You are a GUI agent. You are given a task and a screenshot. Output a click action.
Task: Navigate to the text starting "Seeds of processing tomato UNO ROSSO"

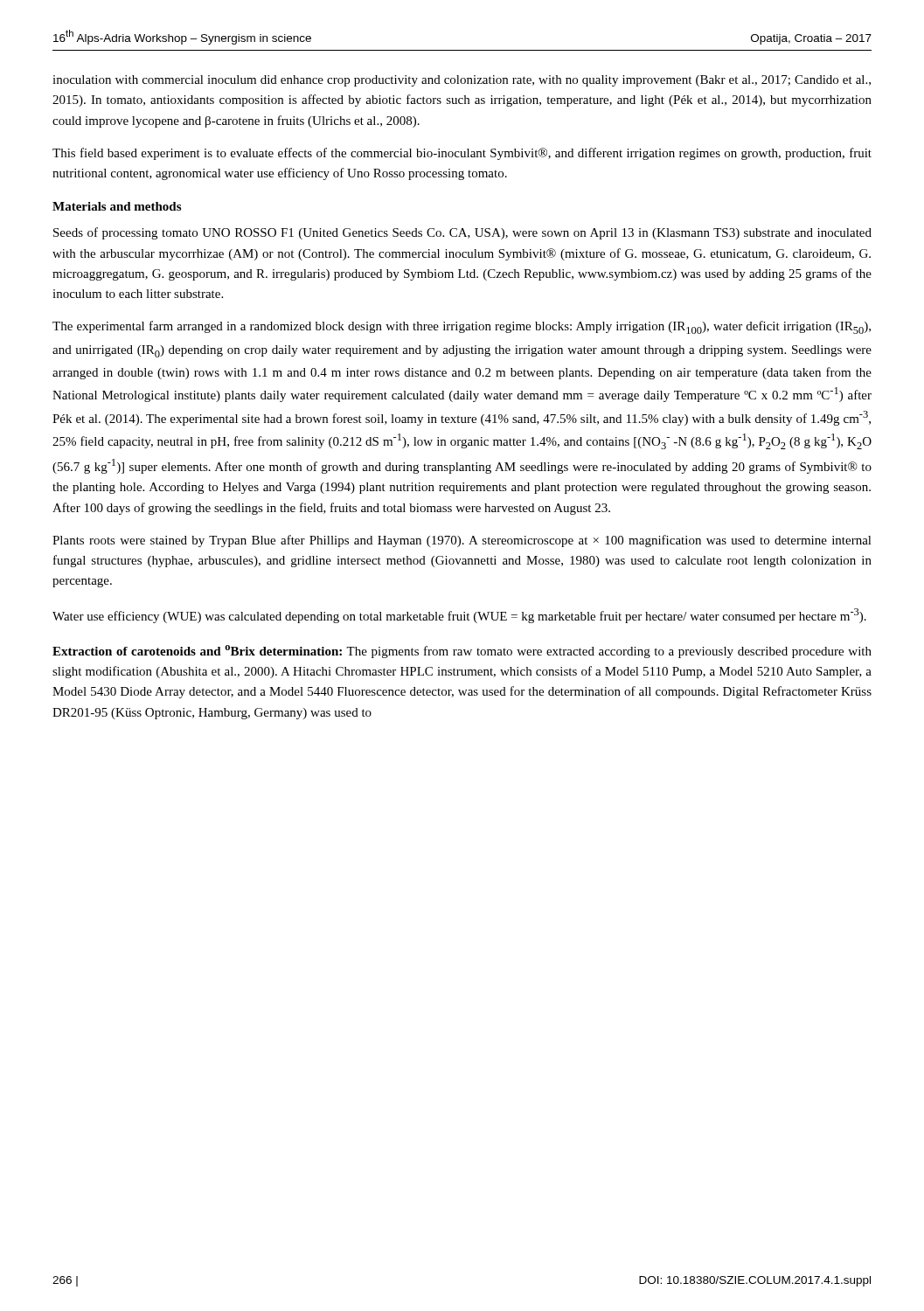[x=462, y=263]
